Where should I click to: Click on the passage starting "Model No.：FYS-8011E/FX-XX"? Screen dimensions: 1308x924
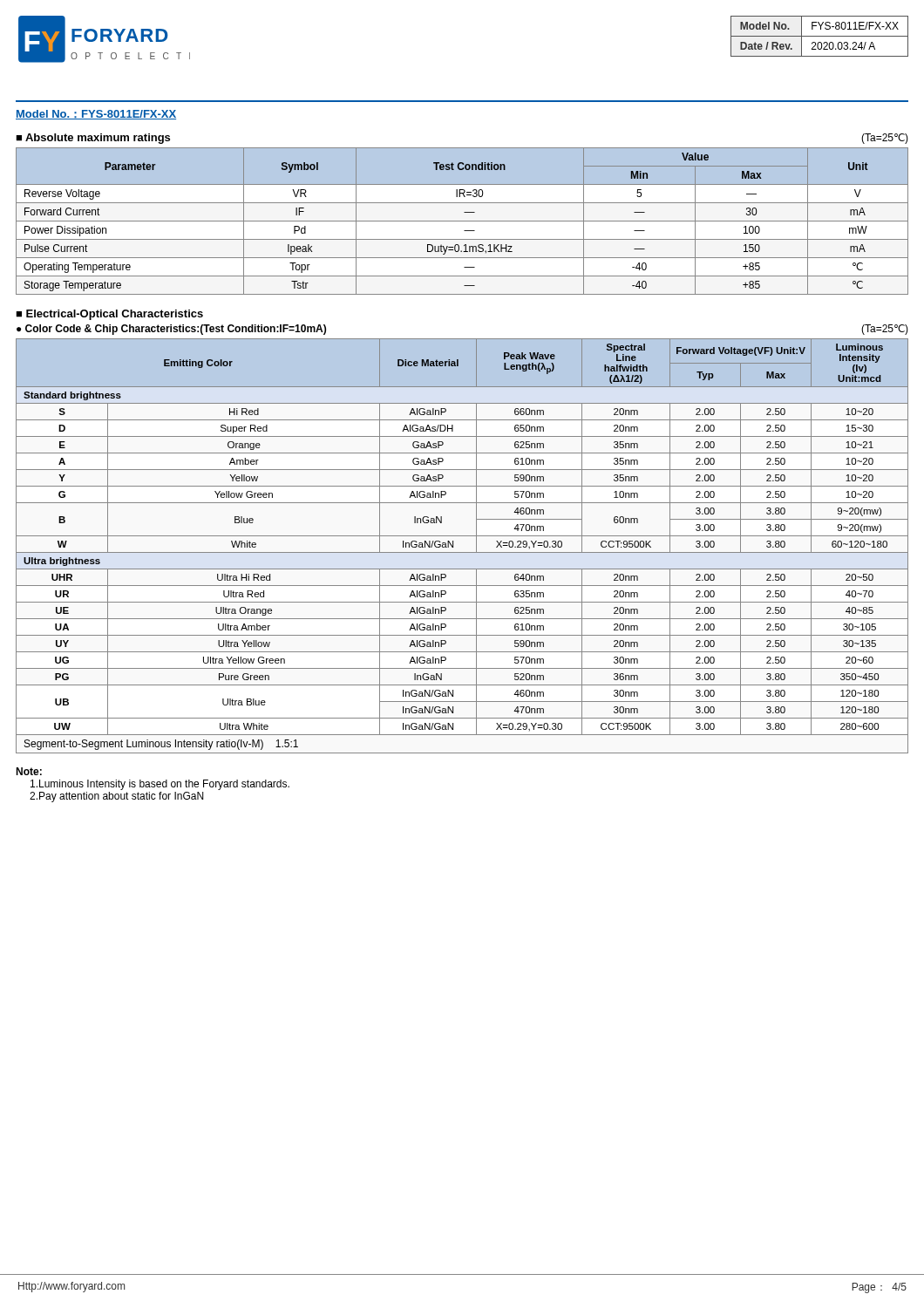(x=96, y=114)
